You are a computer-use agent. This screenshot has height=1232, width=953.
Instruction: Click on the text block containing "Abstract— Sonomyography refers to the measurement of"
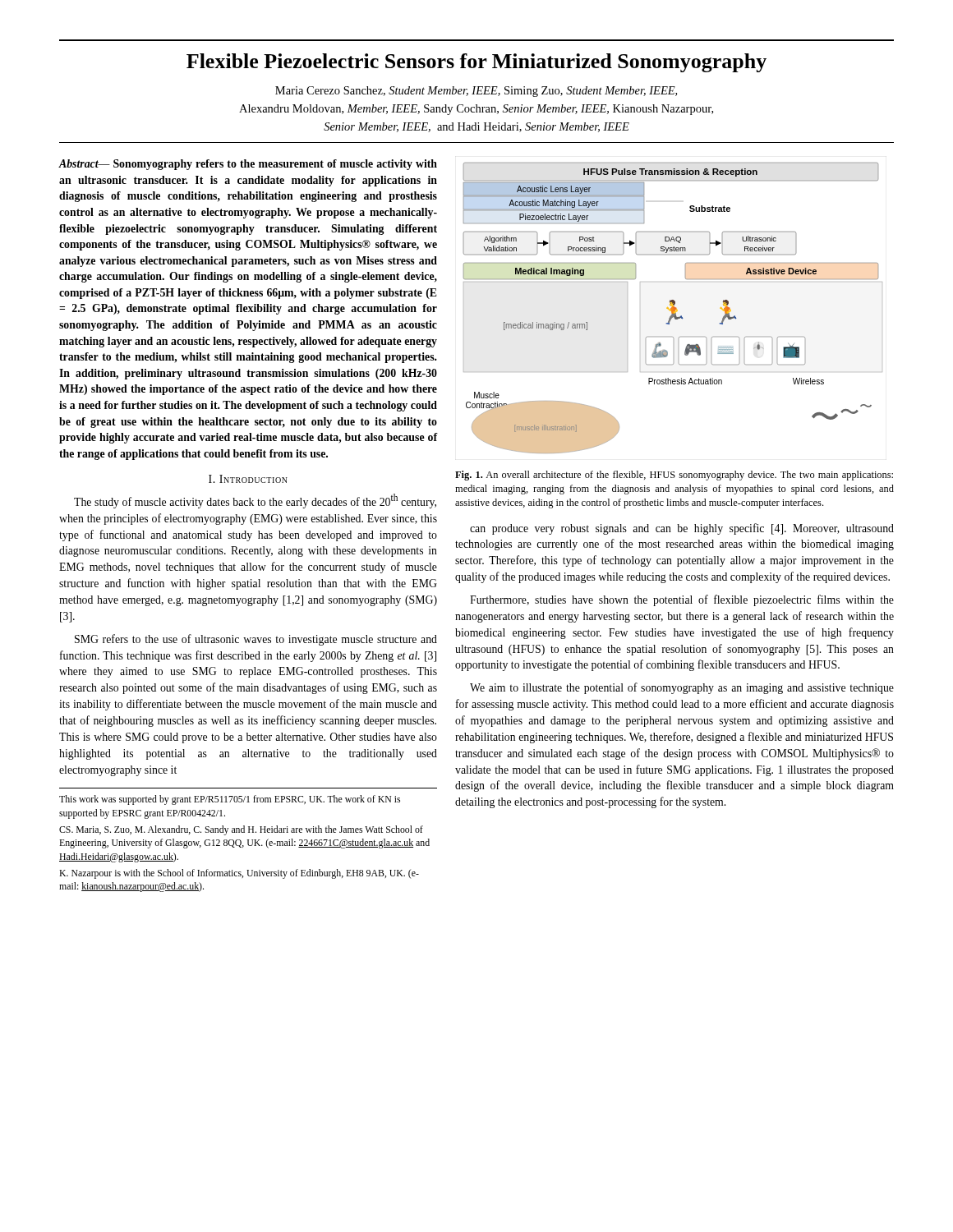248,309
